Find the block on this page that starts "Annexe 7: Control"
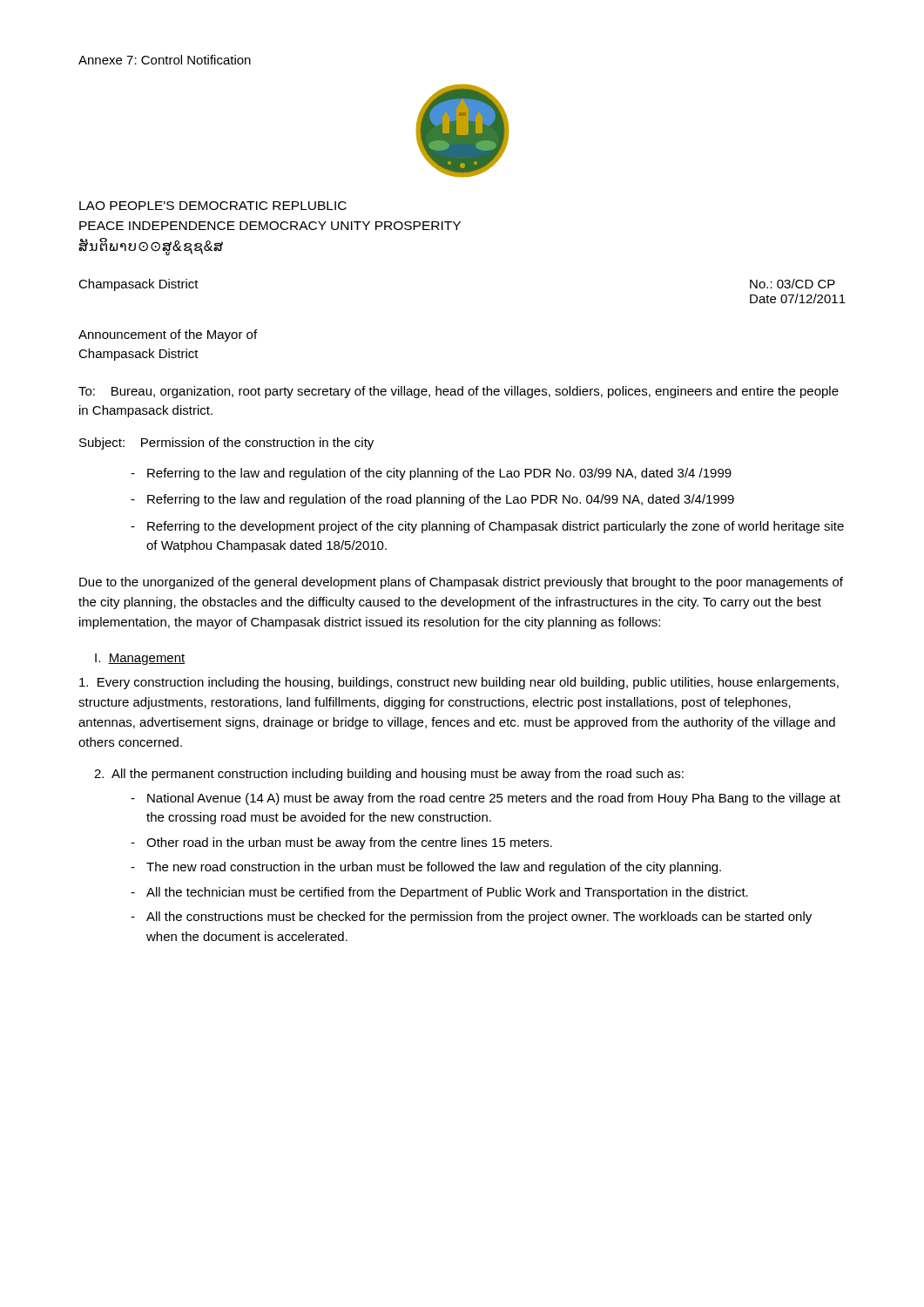 tap(165, 60)
